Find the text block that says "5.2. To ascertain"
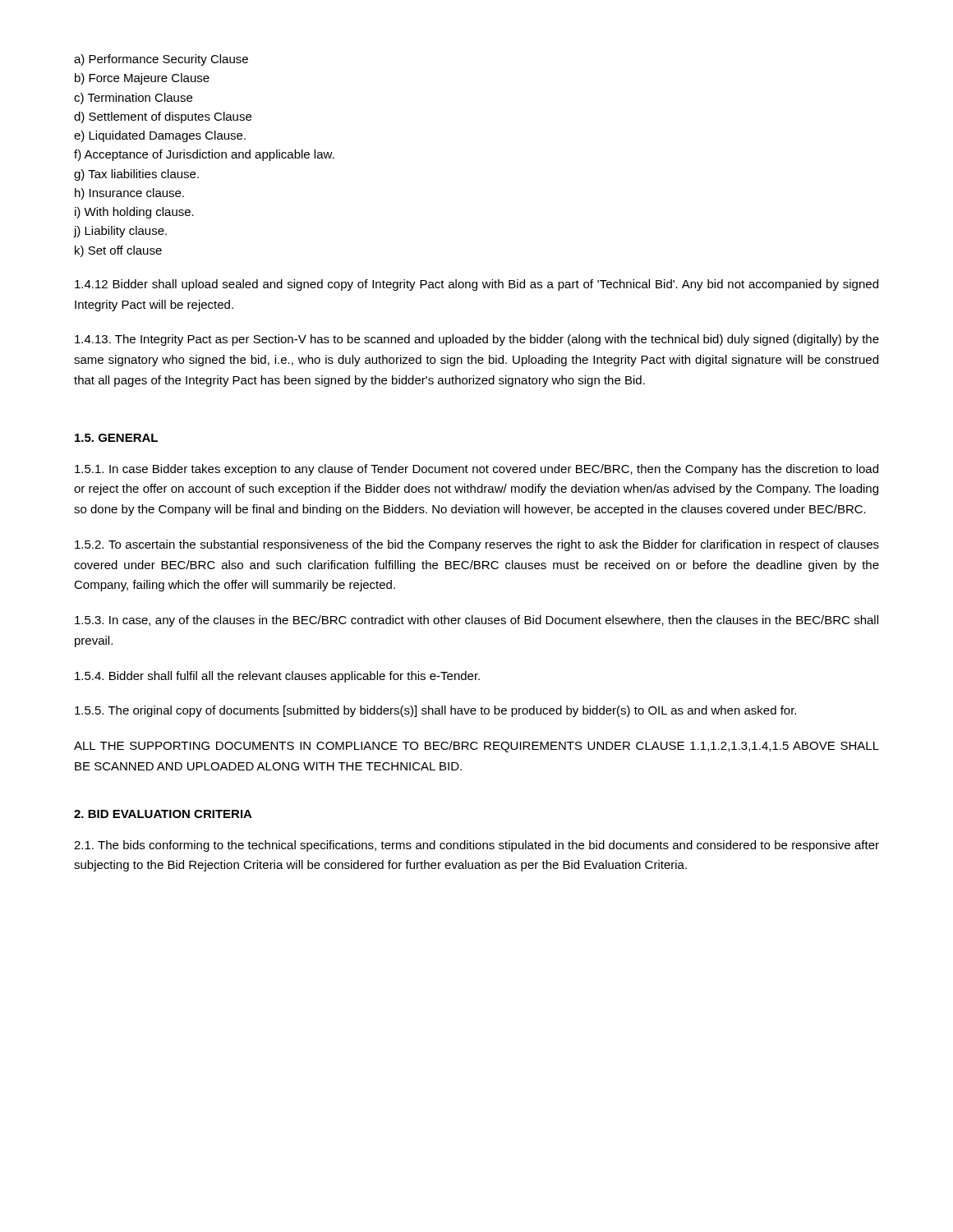The image size is (953, 1232). point(476,564)
